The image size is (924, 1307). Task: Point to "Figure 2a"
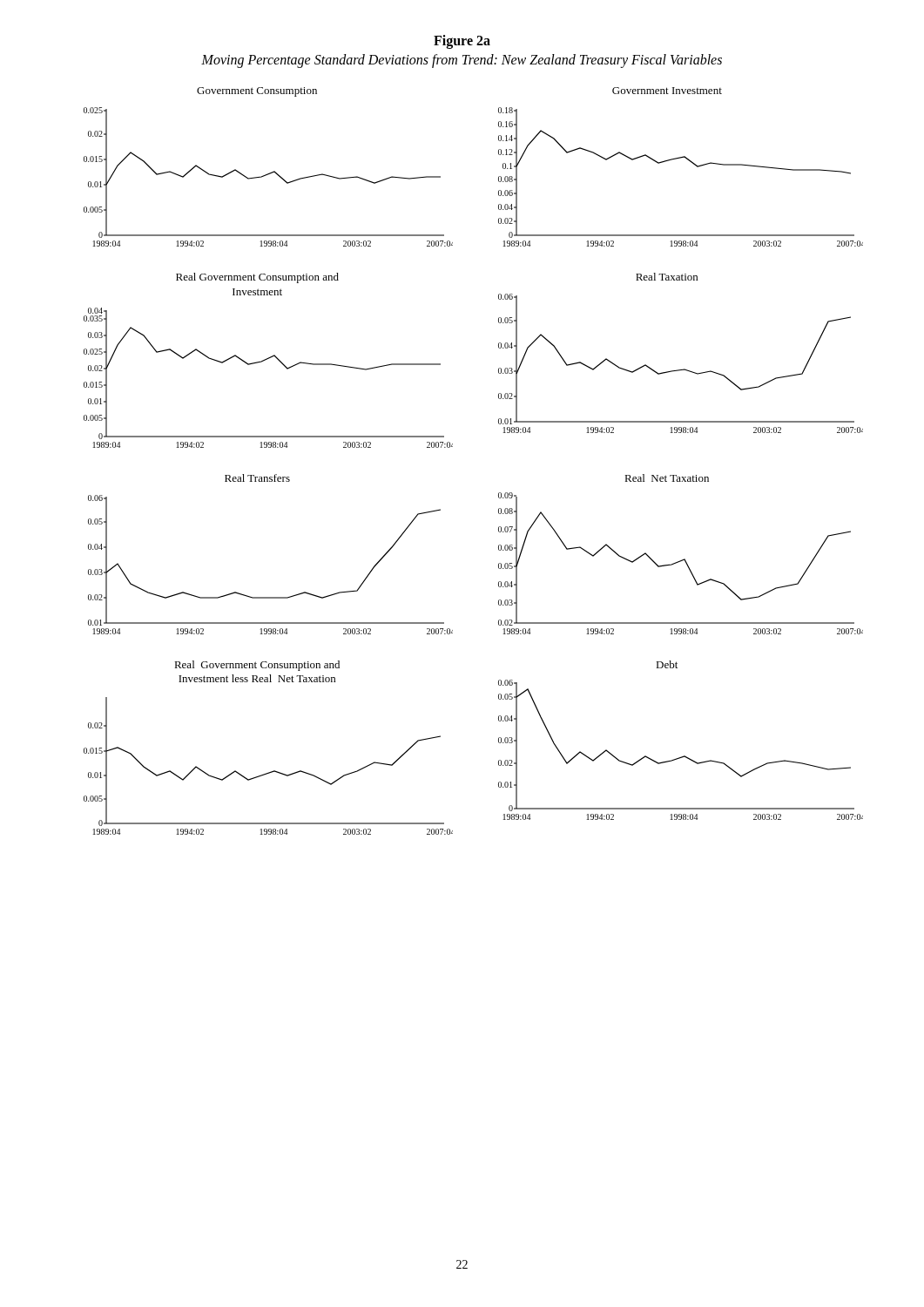click(462, 41)
